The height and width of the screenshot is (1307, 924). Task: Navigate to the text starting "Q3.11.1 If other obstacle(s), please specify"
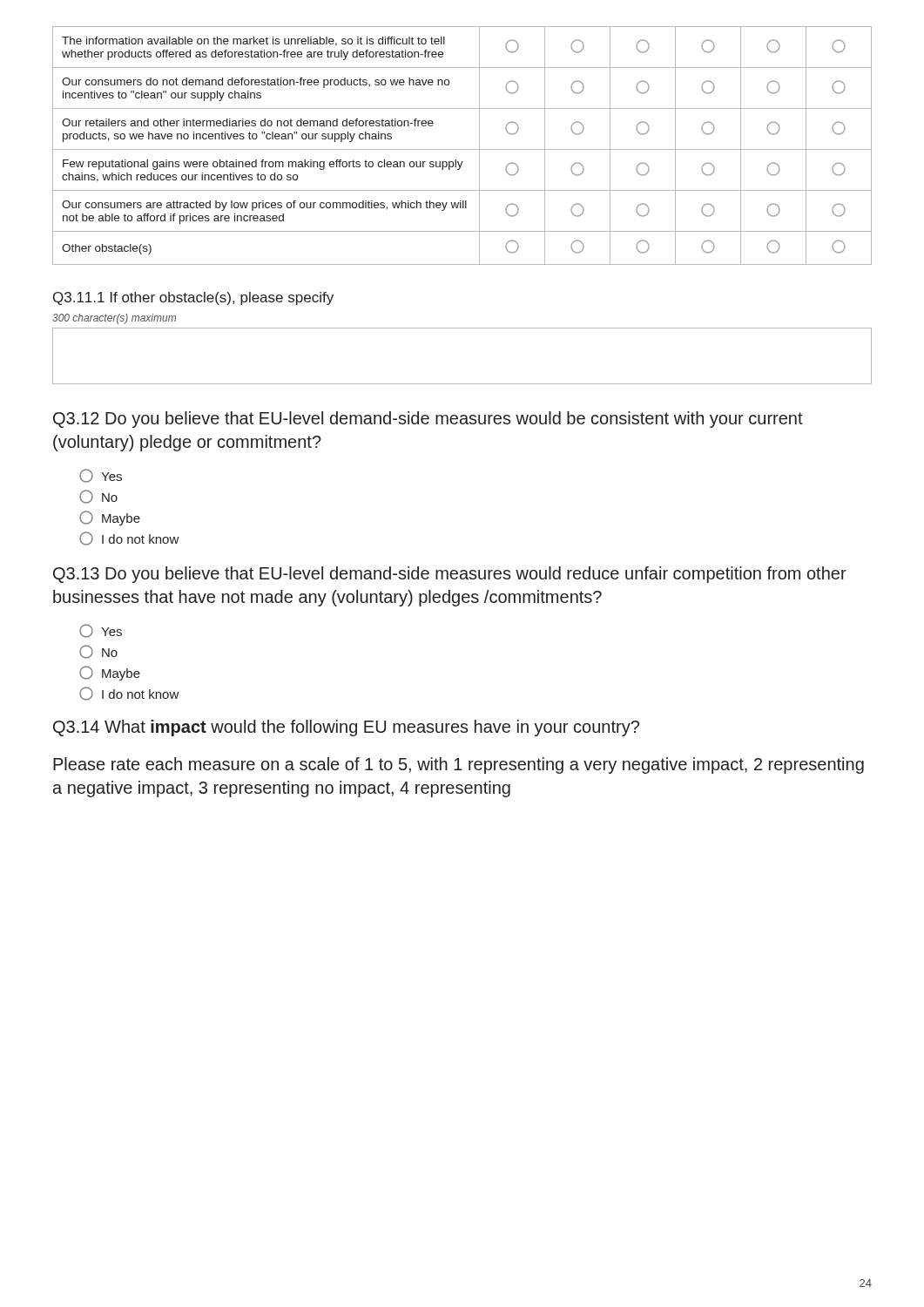[x=193, y=298]
